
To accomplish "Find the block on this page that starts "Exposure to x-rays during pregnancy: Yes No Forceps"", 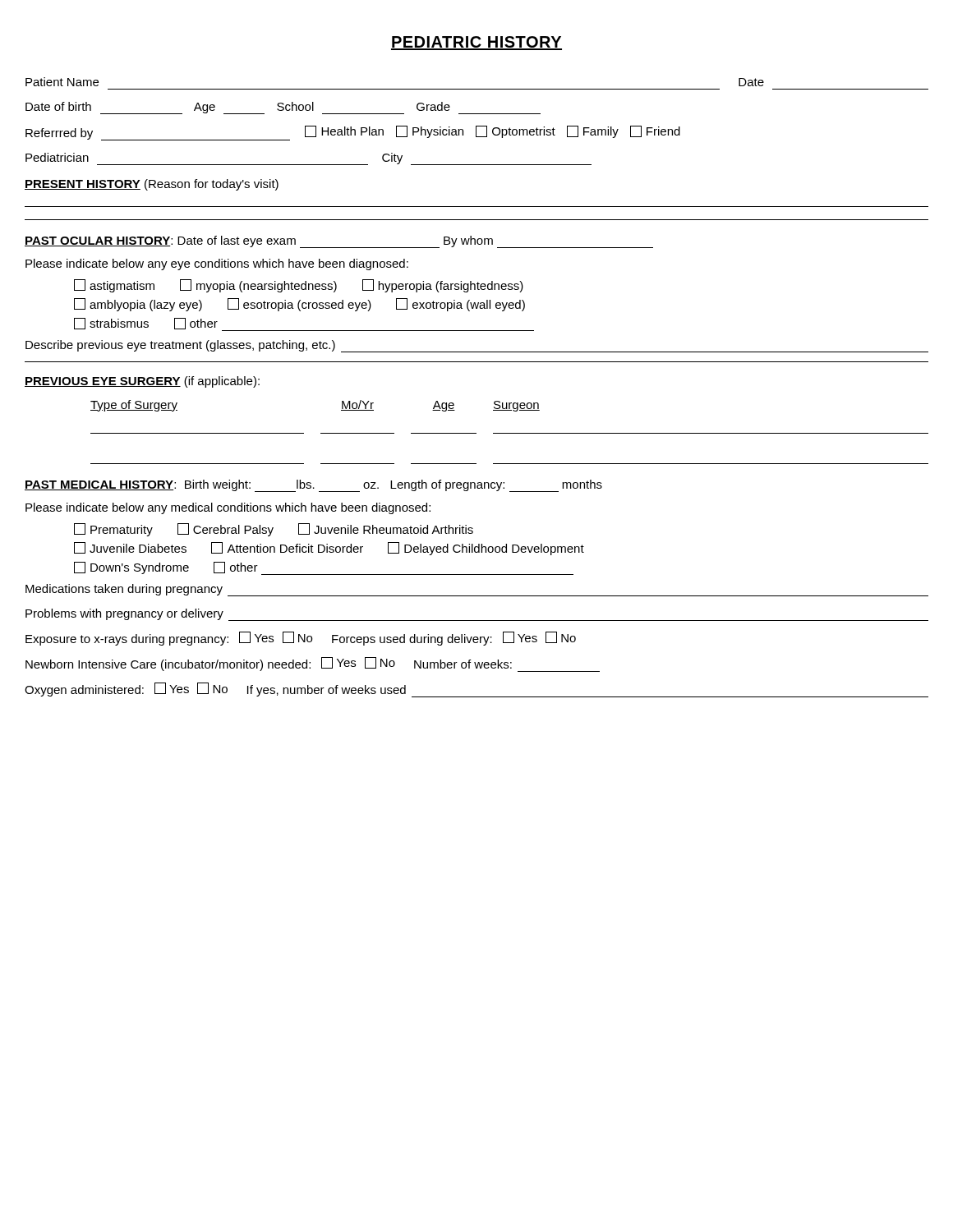I will coord(300,638).
